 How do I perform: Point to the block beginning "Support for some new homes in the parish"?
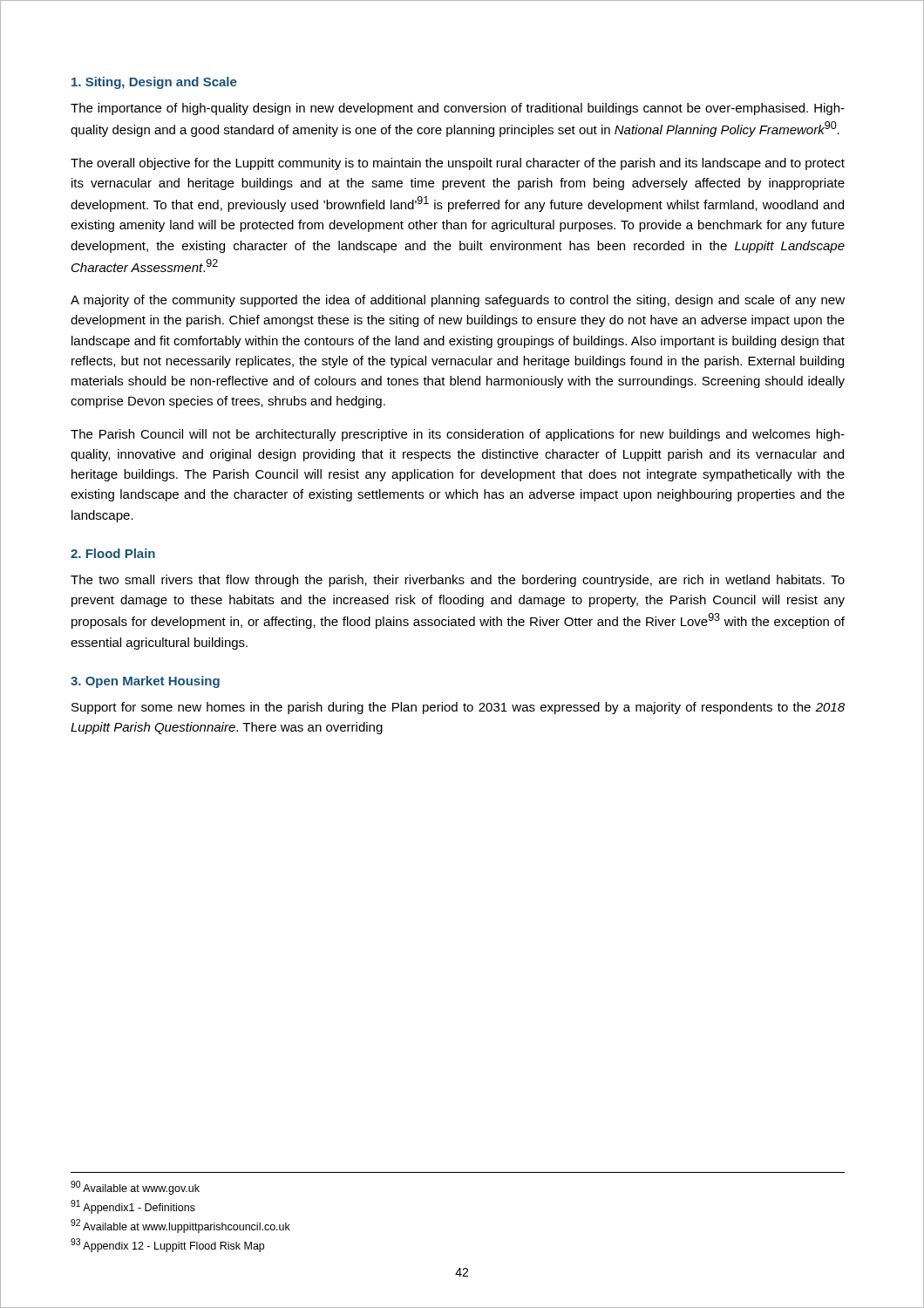pos(458,717)
